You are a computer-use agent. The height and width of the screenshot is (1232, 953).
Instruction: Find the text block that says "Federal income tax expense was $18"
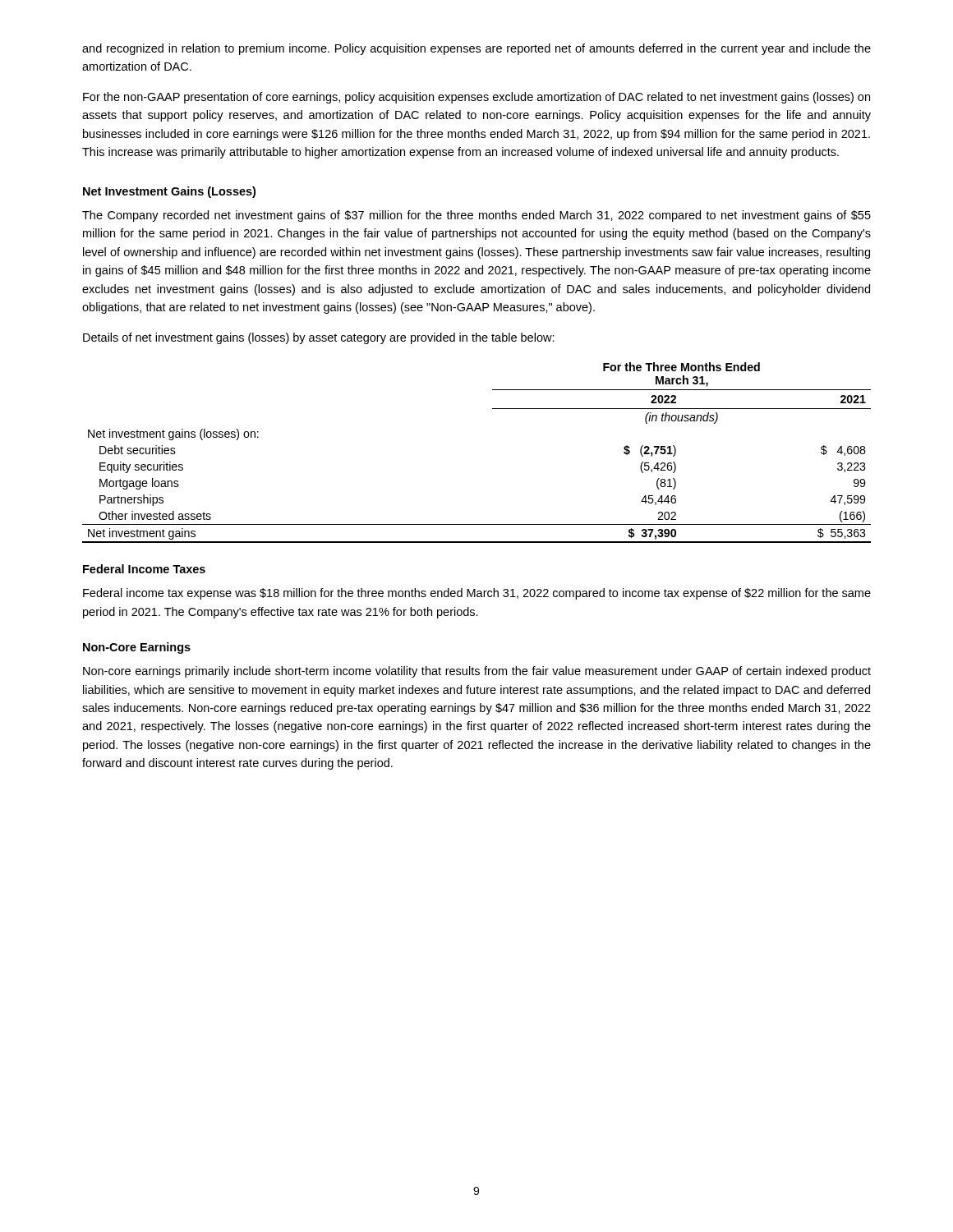[x=476, y=602]
